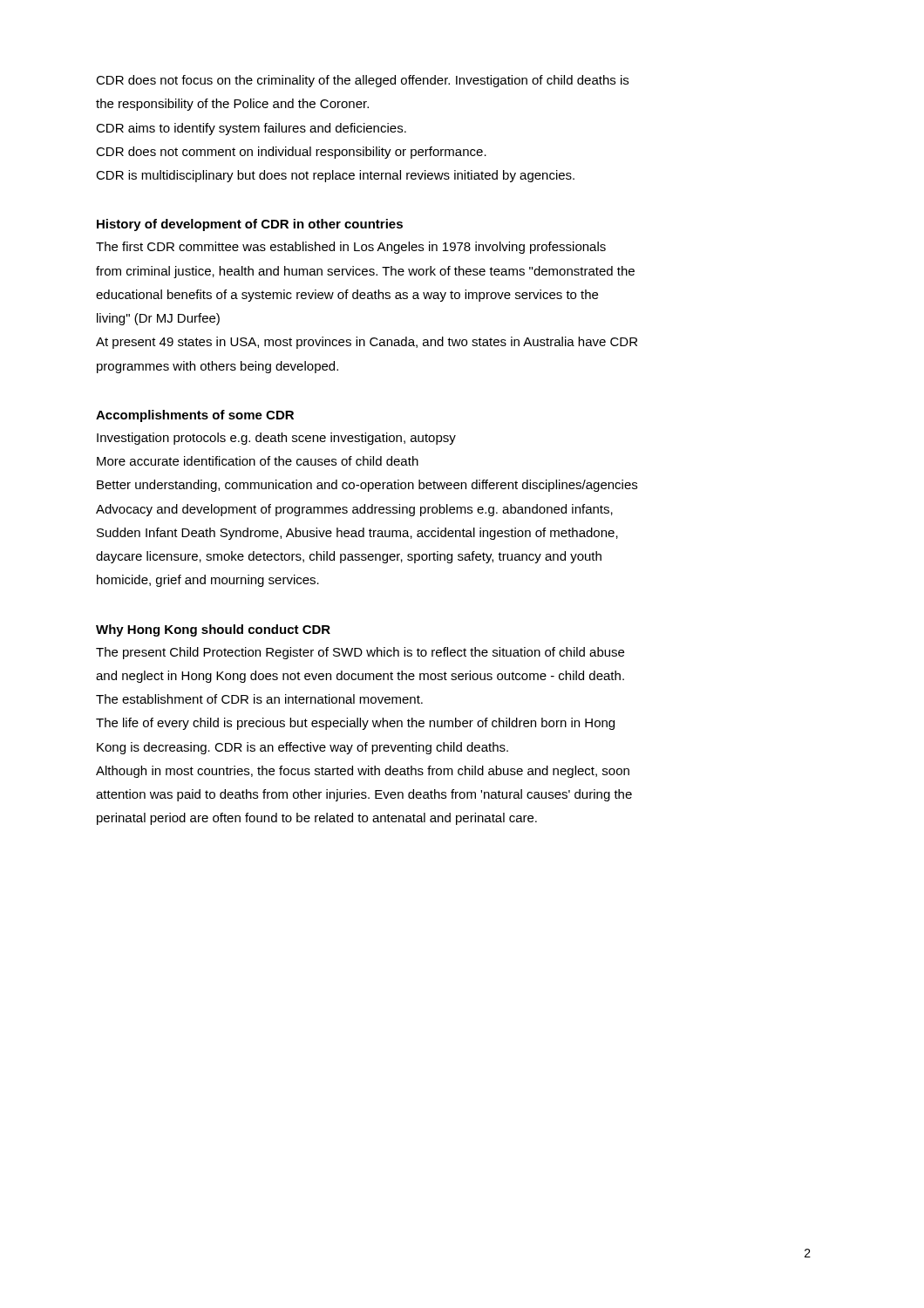Locate the block of text that opens with "Investigation protocols e.g. death scene investigation,"
Image resolution: width=924 pixels, height=1308 pixels.
point(453,508)
